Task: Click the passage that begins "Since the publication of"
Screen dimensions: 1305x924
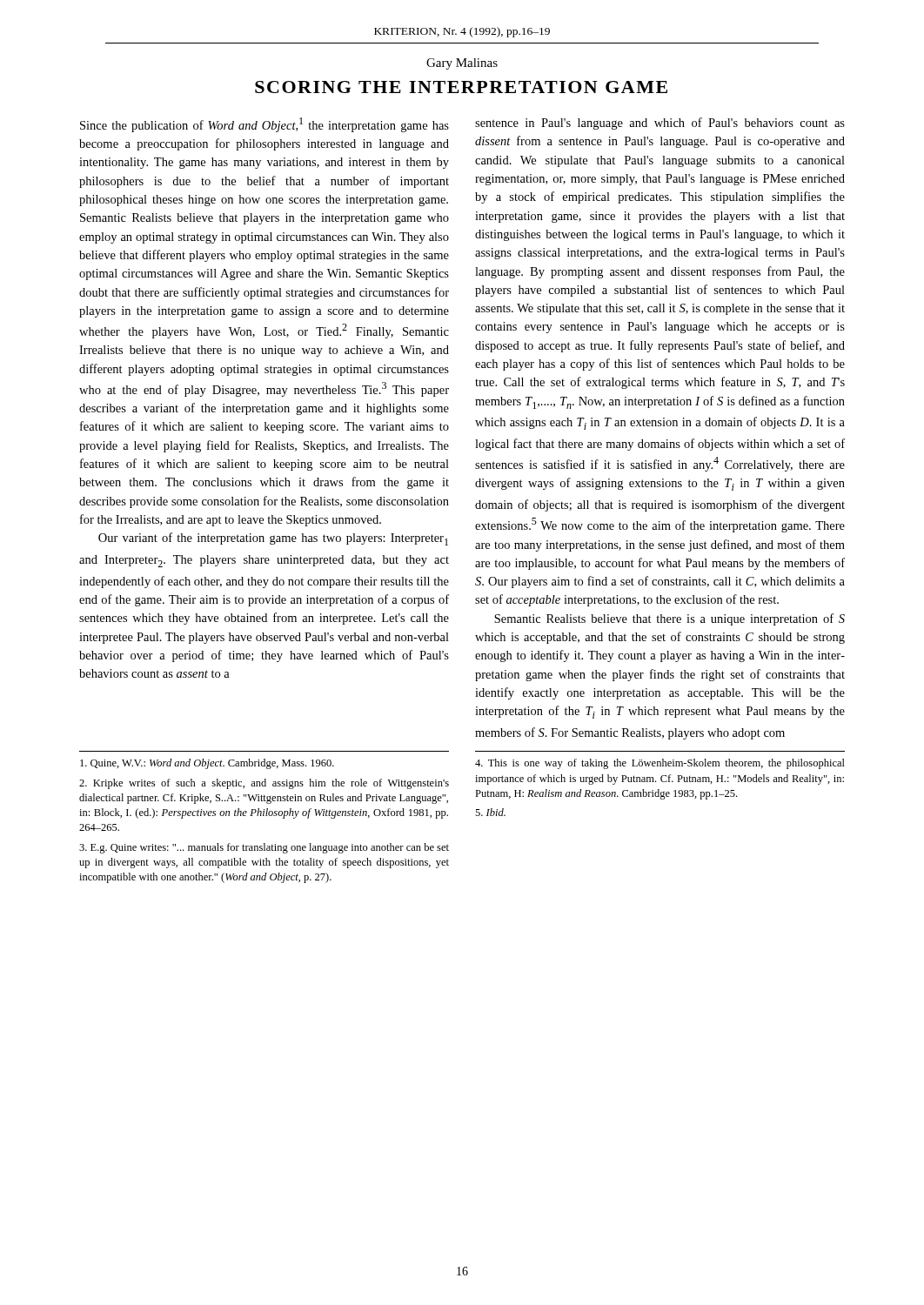Action: tap(264, 399)
